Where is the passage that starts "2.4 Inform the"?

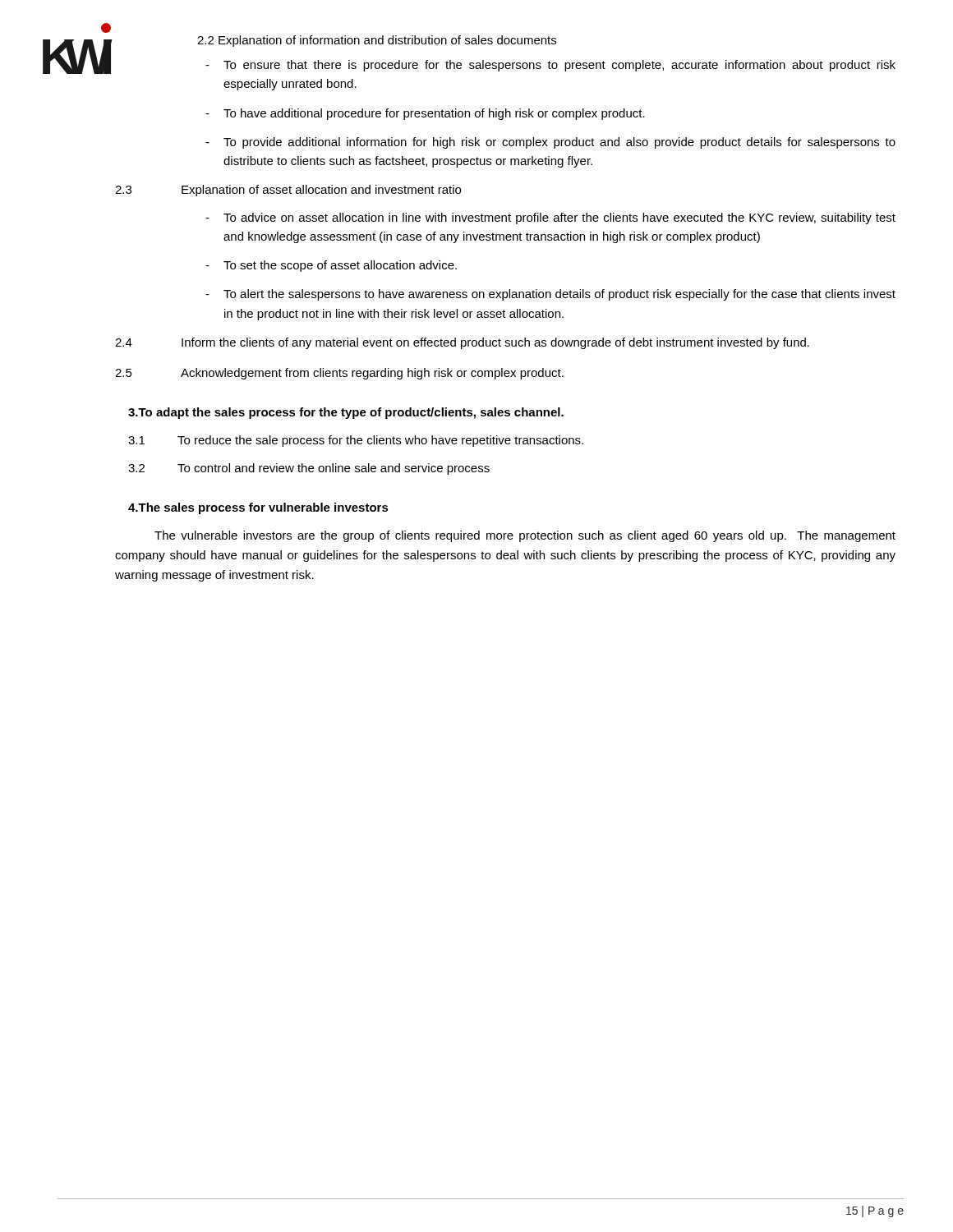coord(505,342)
